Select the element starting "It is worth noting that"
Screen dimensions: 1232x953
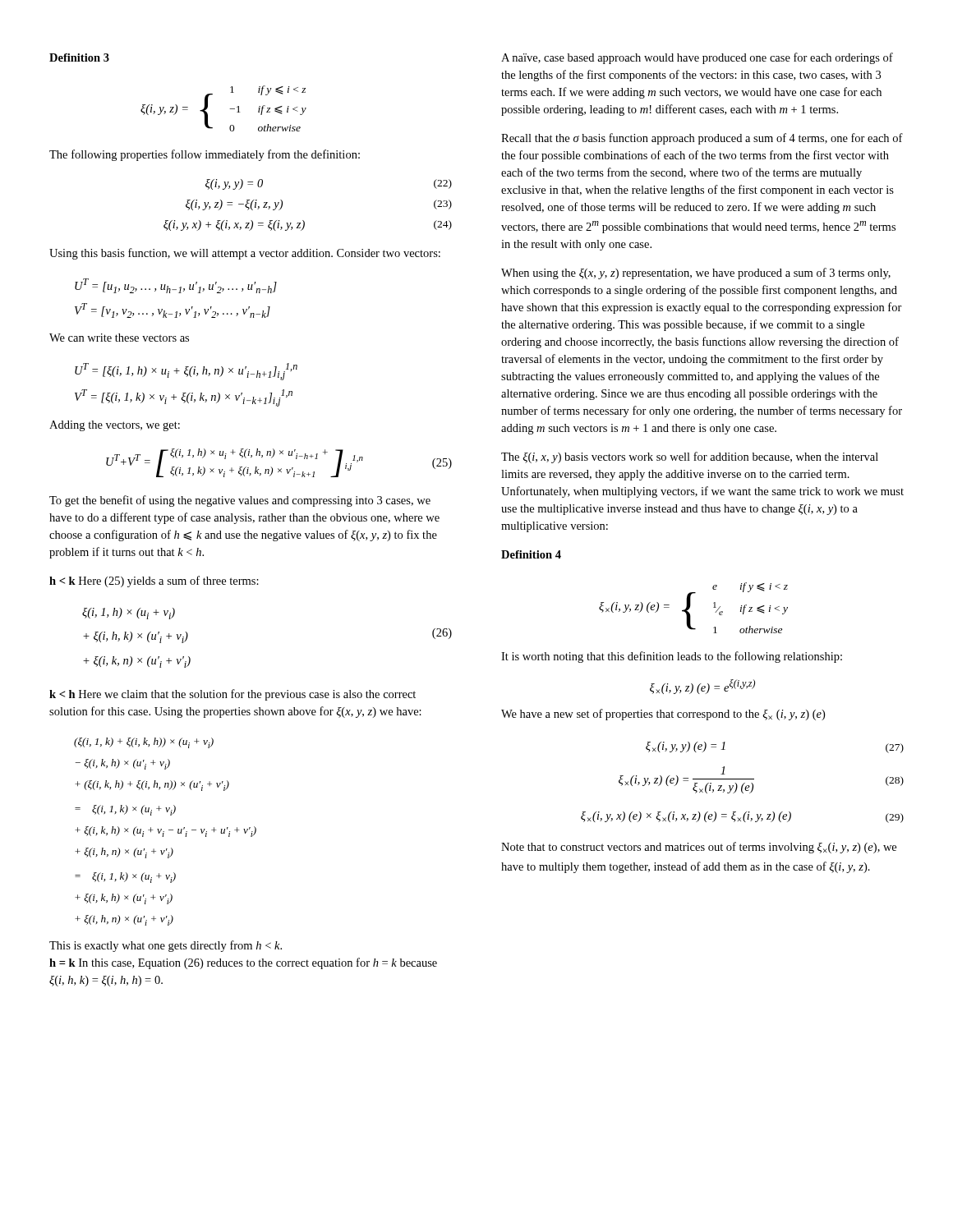coord(672,656)
